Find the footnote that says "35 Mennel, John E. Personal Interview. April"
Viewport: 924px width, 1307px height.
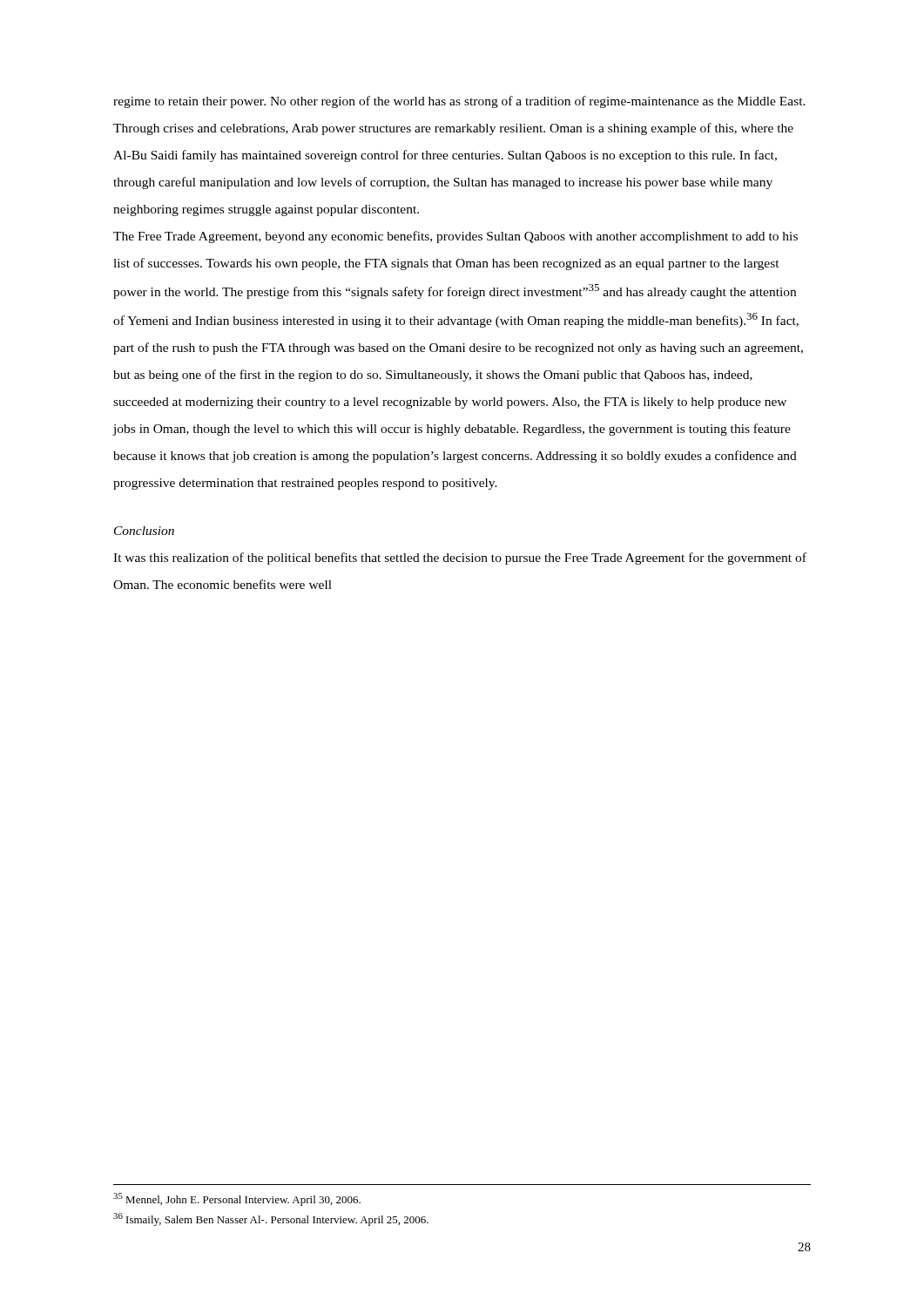(x=237, y=1199)
